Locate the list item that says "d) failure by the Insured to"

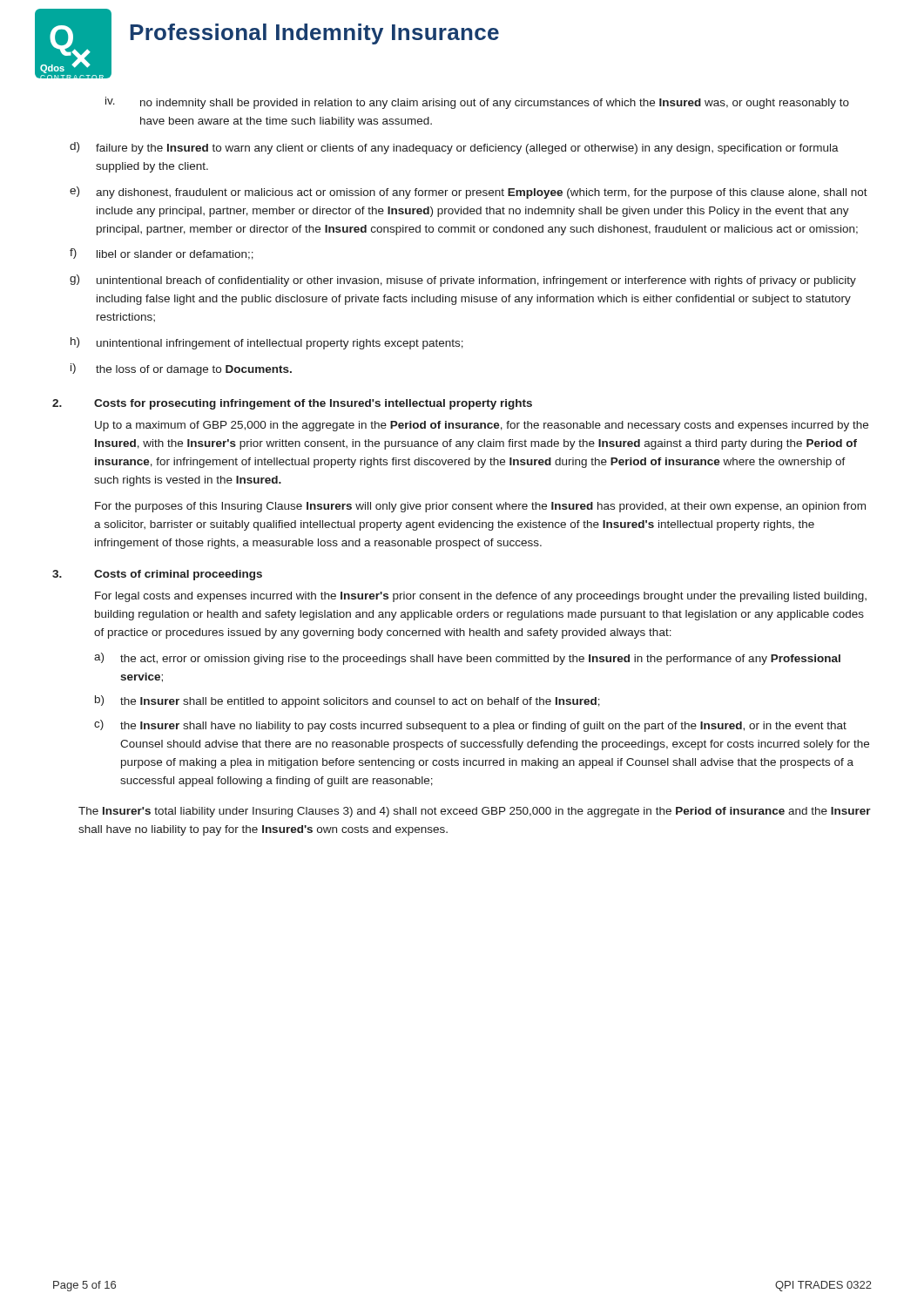point(471,158)
